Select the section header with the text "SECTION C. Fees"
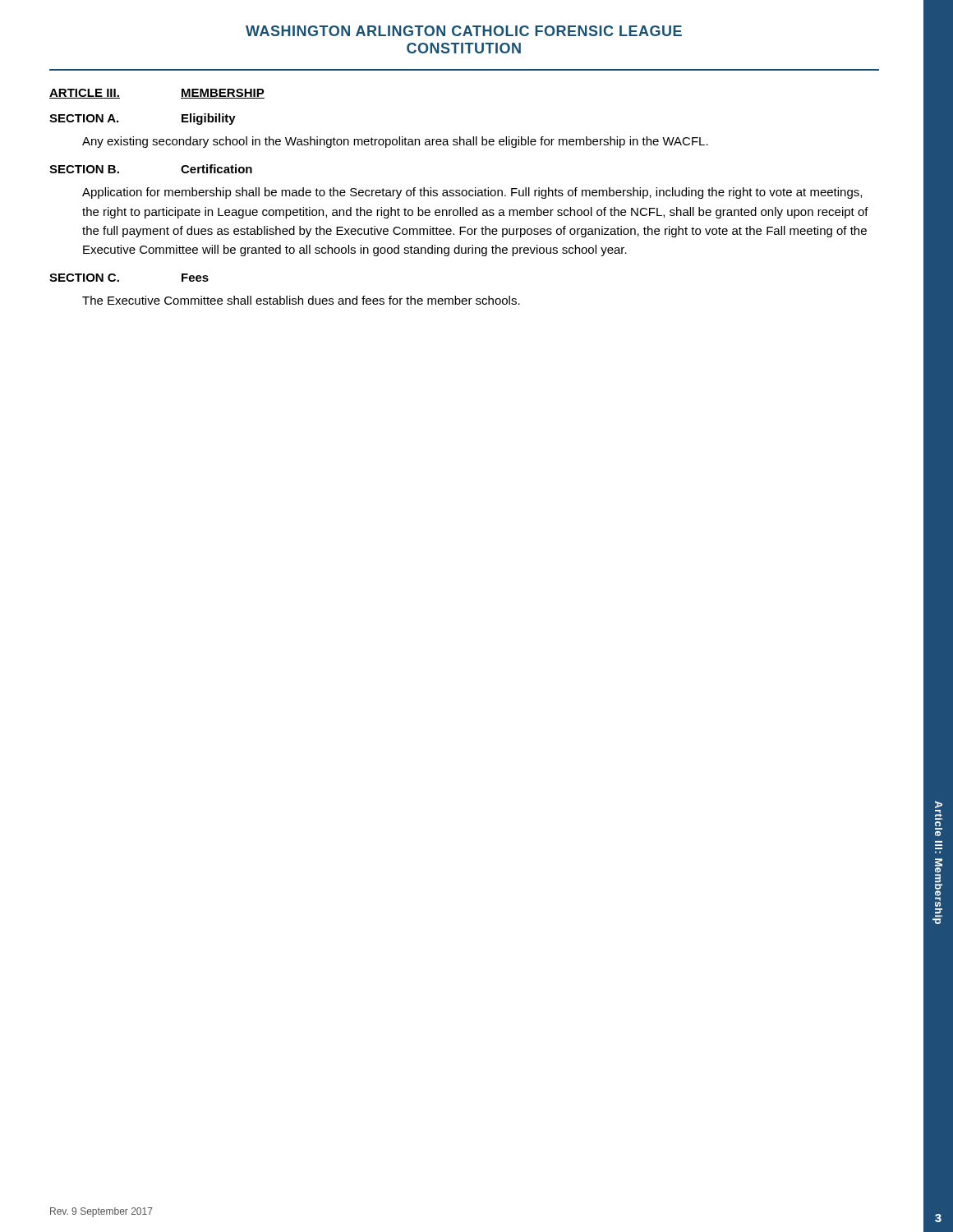 coord(129,277)
